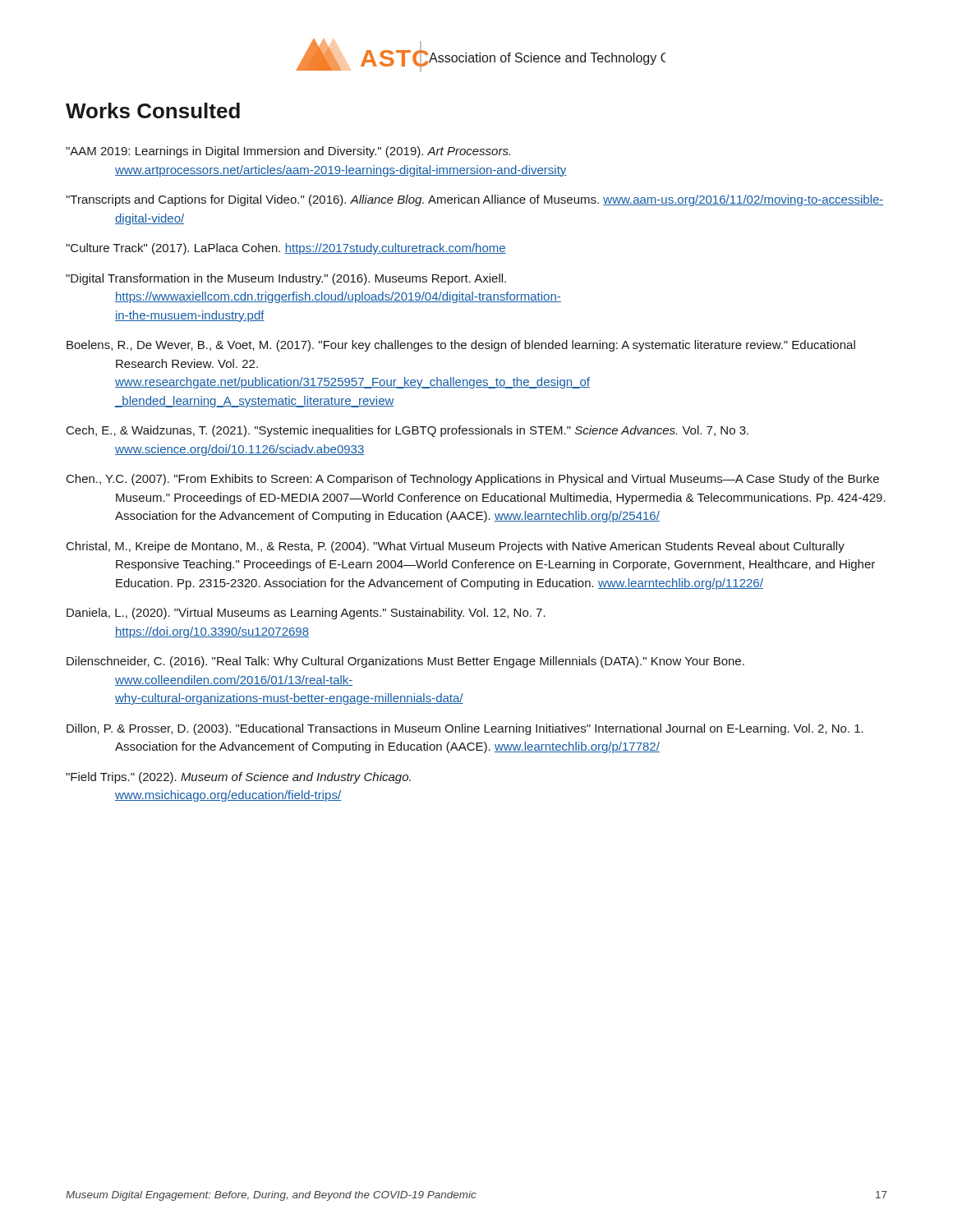Click the passage that begins "Chen., Y.C. (2007). "From Exhibits to Screen:"
953x1232 pixels.
(476, 497)
